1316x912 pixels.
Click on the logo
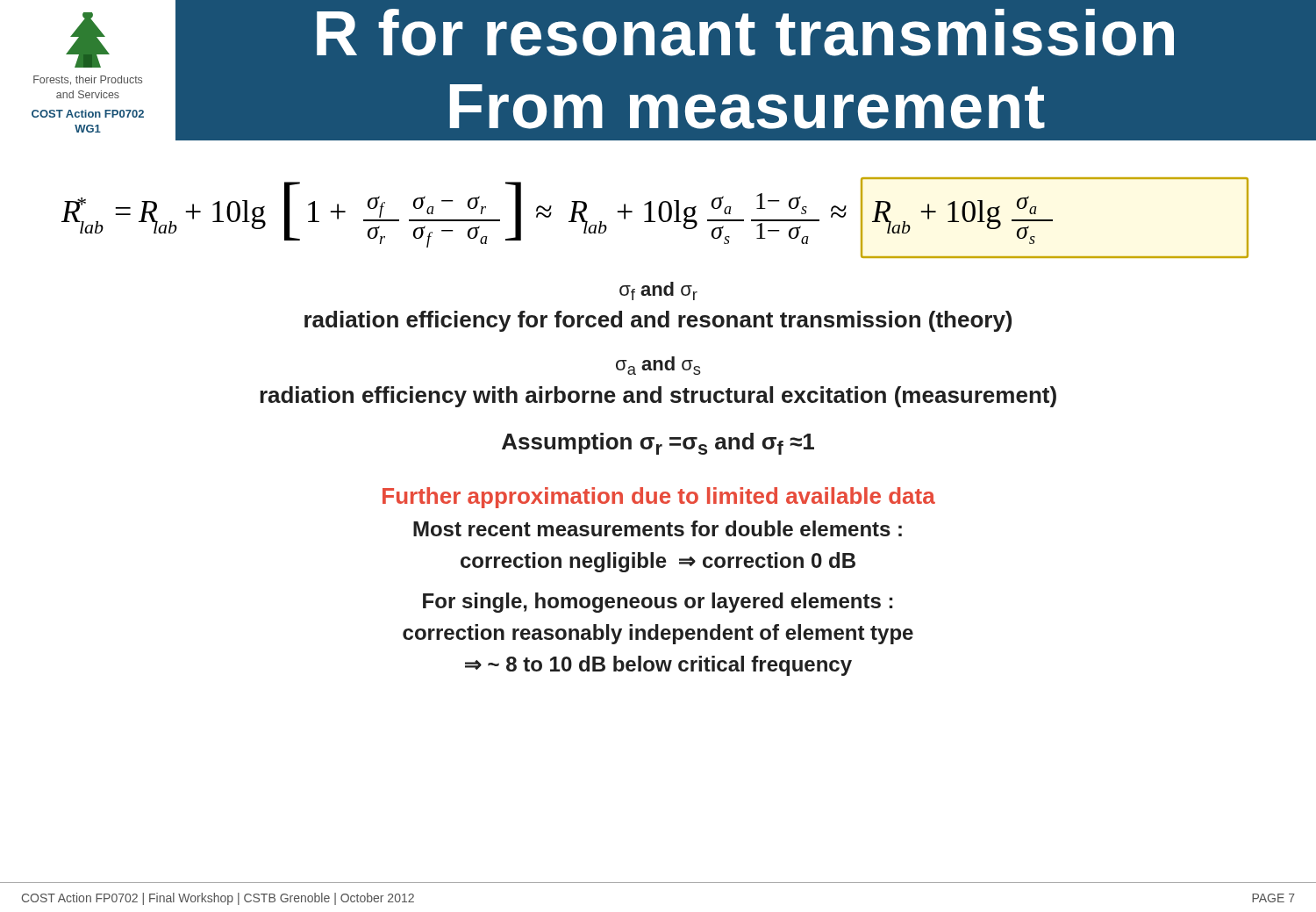point(88,70)
